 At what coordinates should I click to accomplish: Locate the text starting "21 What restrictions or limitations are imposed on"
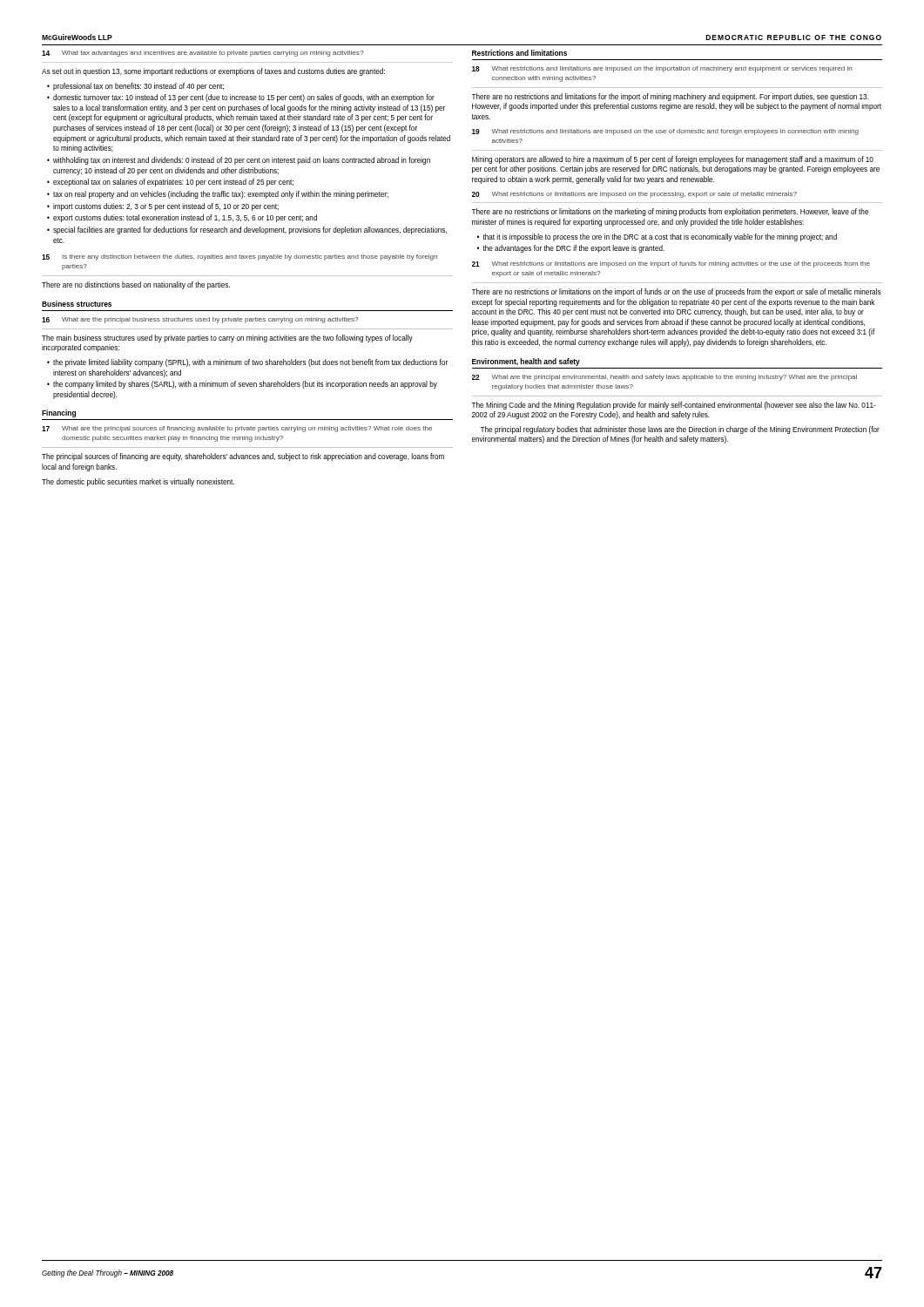click(x=677, y=269)
